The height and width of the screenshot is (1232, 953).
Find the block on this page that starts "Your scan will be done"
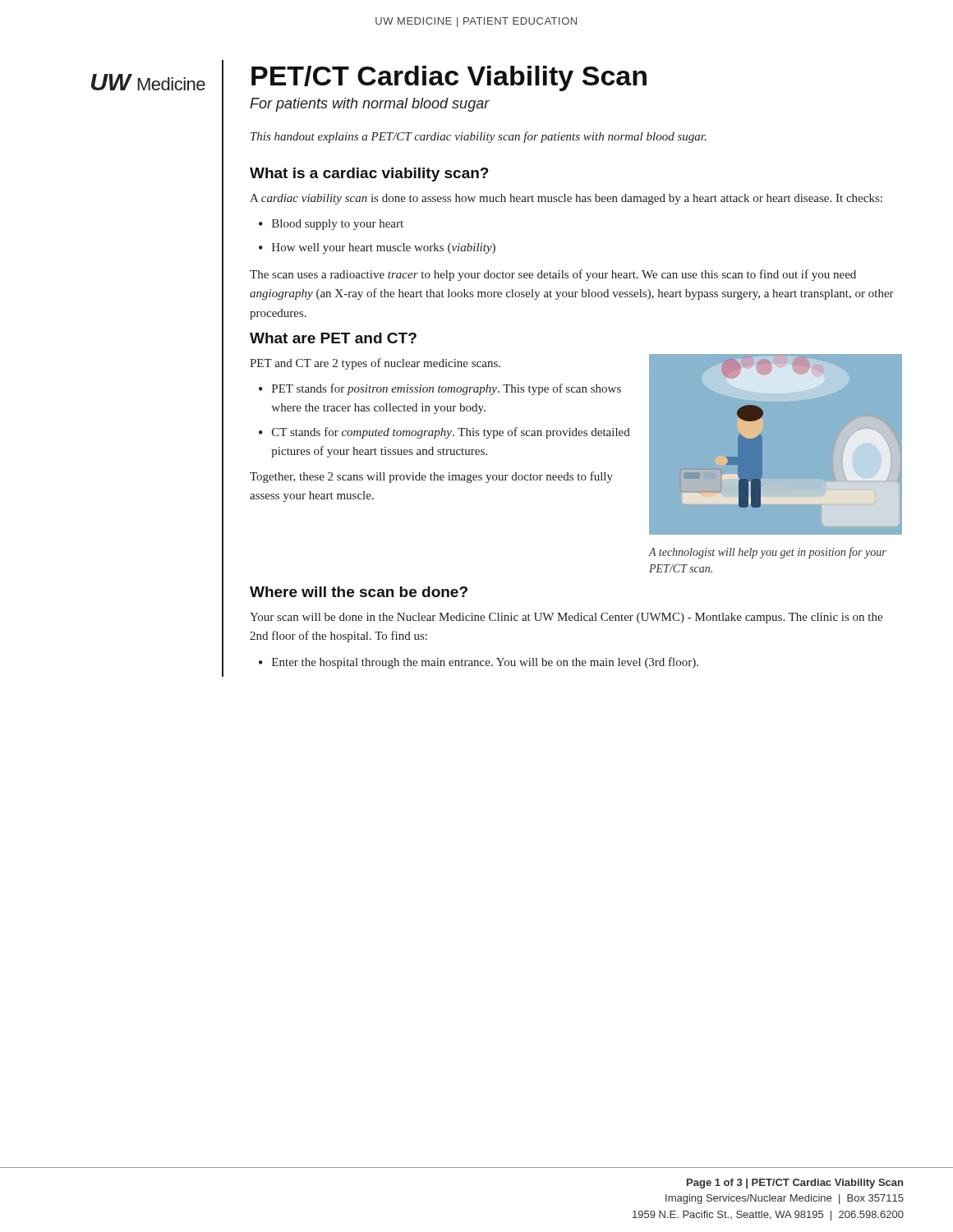coord(577,627)
